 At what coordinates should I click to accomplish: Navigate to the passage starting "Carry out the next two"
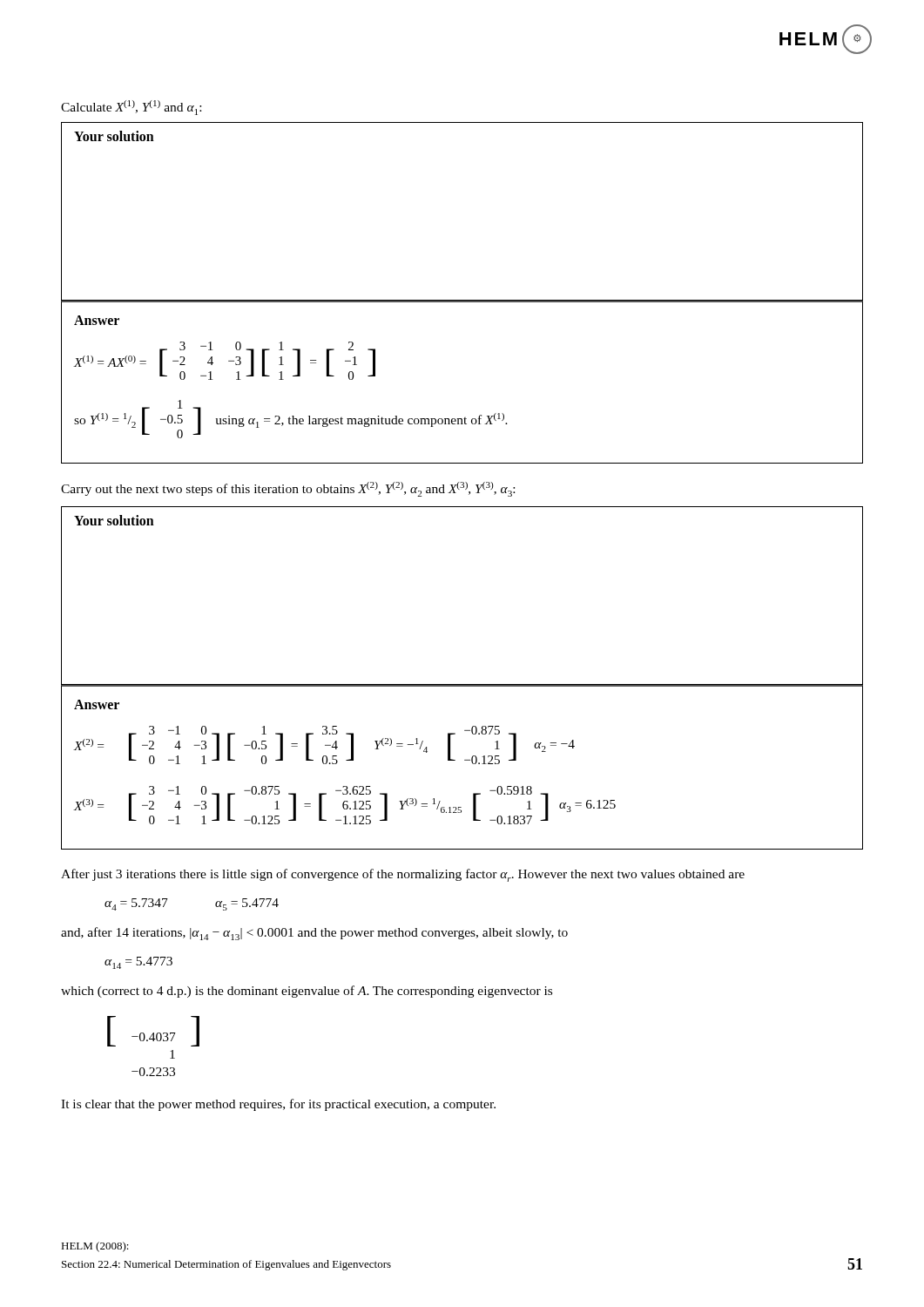pos(289,489)
